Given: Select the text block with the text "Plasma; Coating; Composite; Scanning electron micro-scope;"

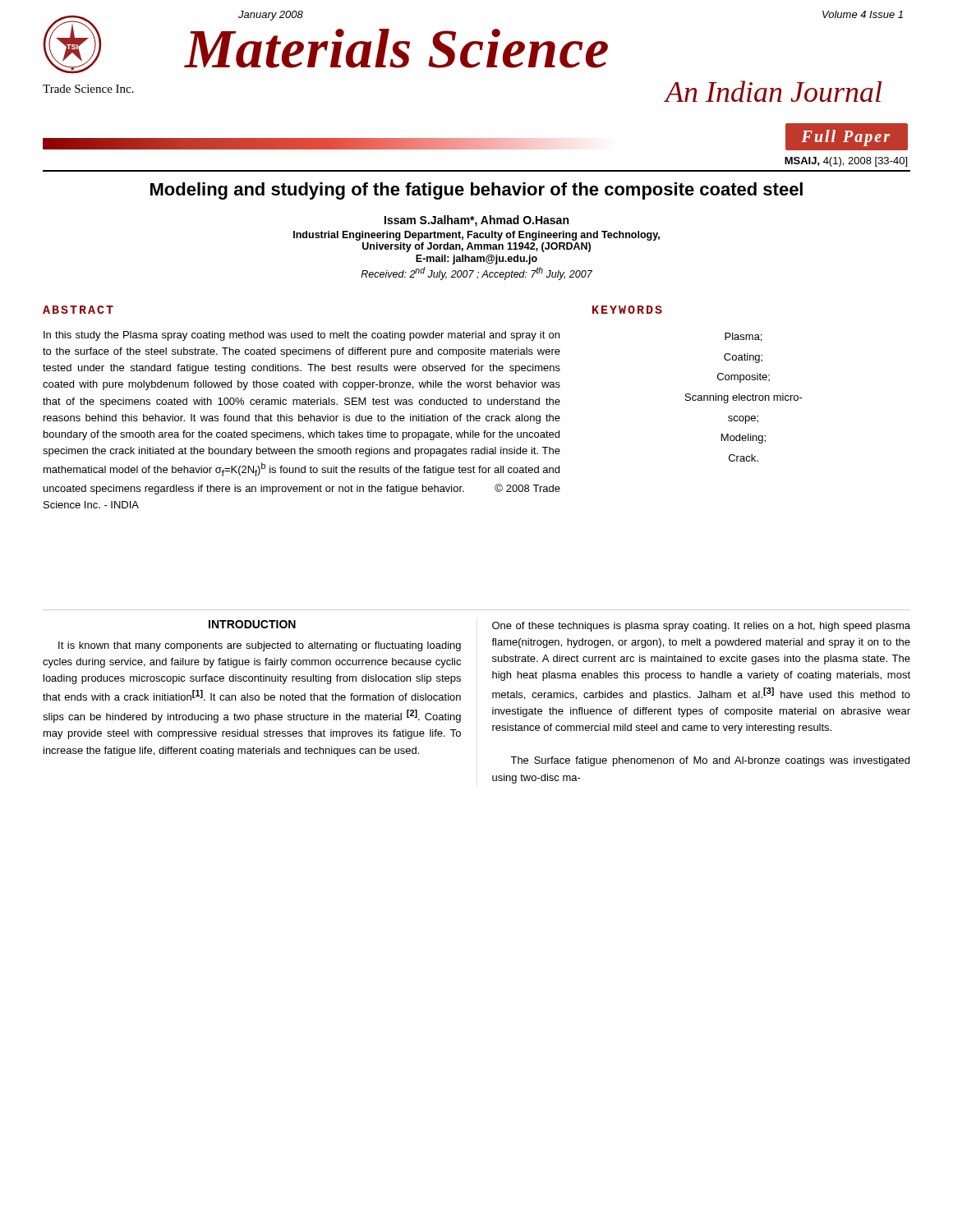Looking at the screenshot, I should click(x=743, y=397).
